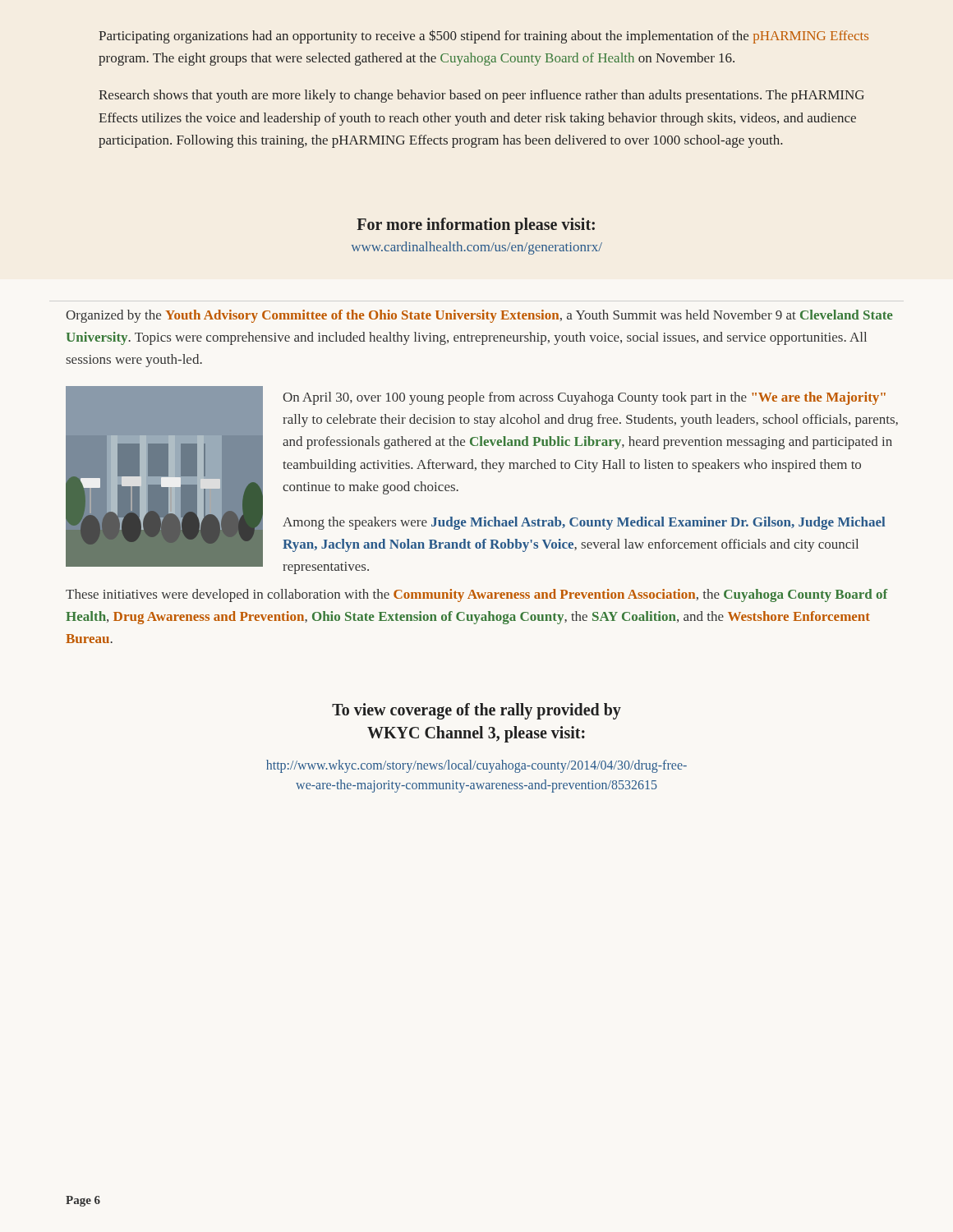Viewport: 953px width, 1232px height.
Task: Click where it says "For more information please visit:"
Action: point(476,225)
